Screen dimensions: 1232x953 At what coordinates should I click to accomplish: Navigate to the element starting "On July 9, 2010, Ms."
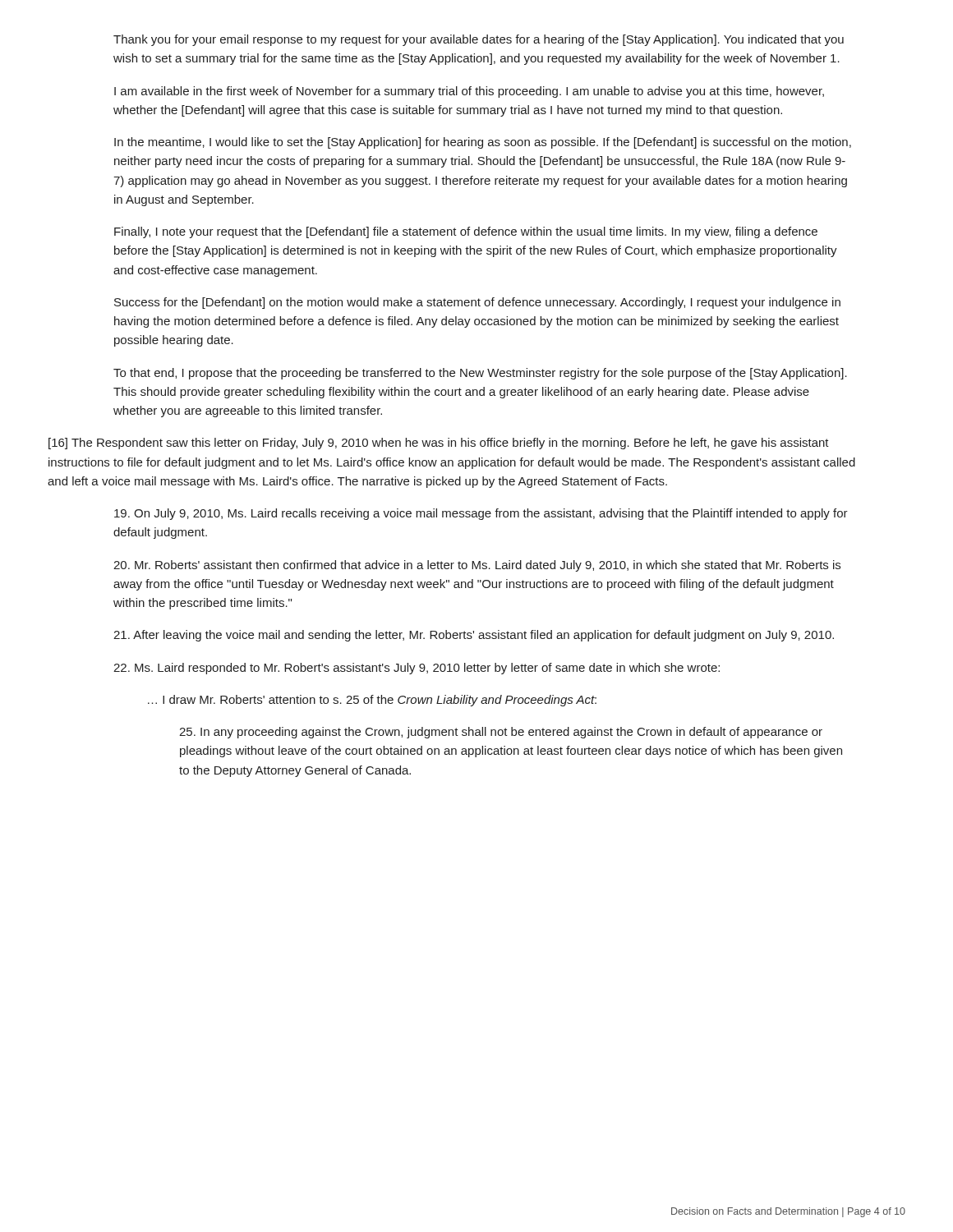pos(480,522)
